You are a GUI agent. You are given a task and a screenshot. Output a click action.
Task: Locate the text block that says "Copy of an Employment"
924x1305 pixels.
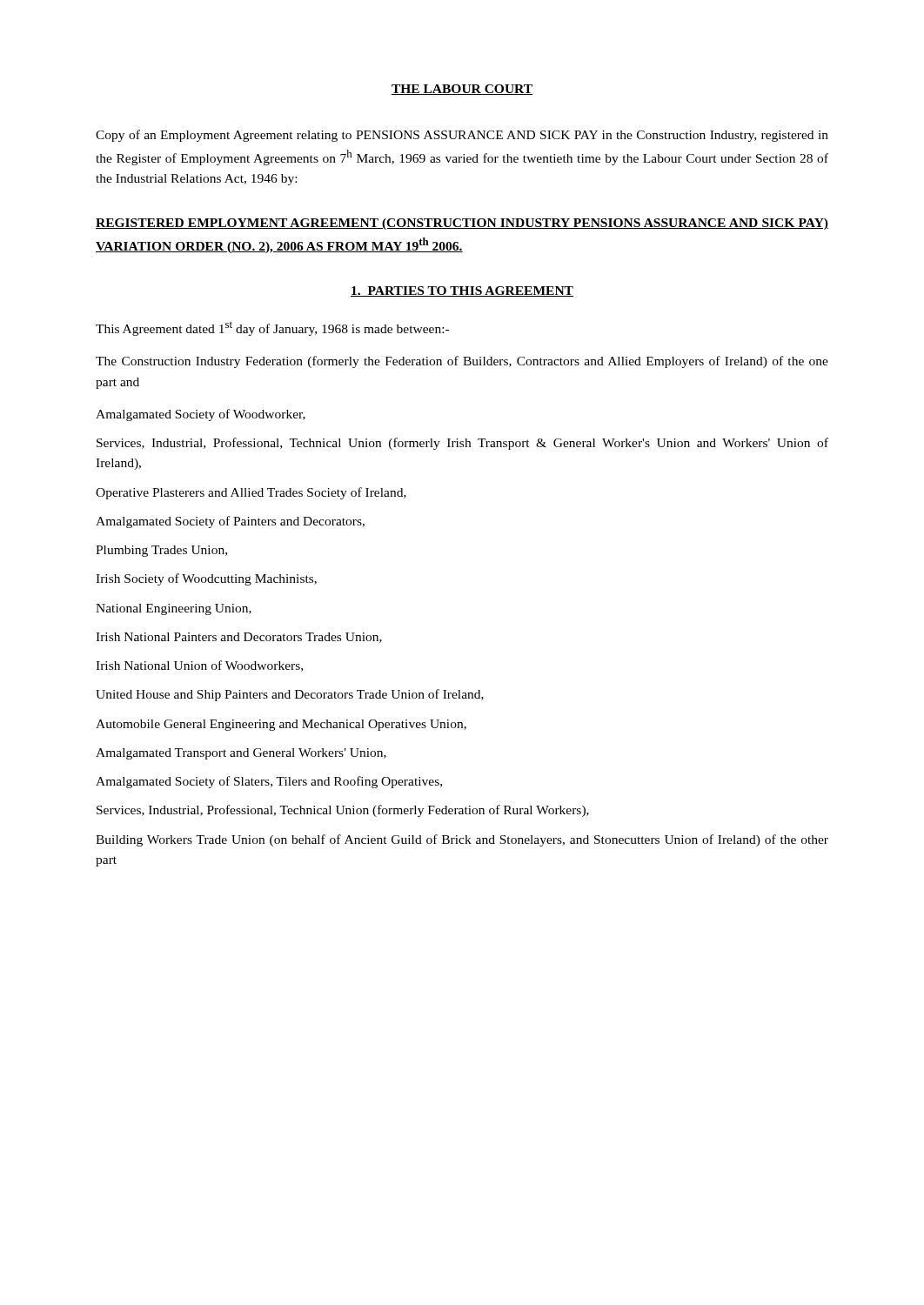(x=462, y=156)
